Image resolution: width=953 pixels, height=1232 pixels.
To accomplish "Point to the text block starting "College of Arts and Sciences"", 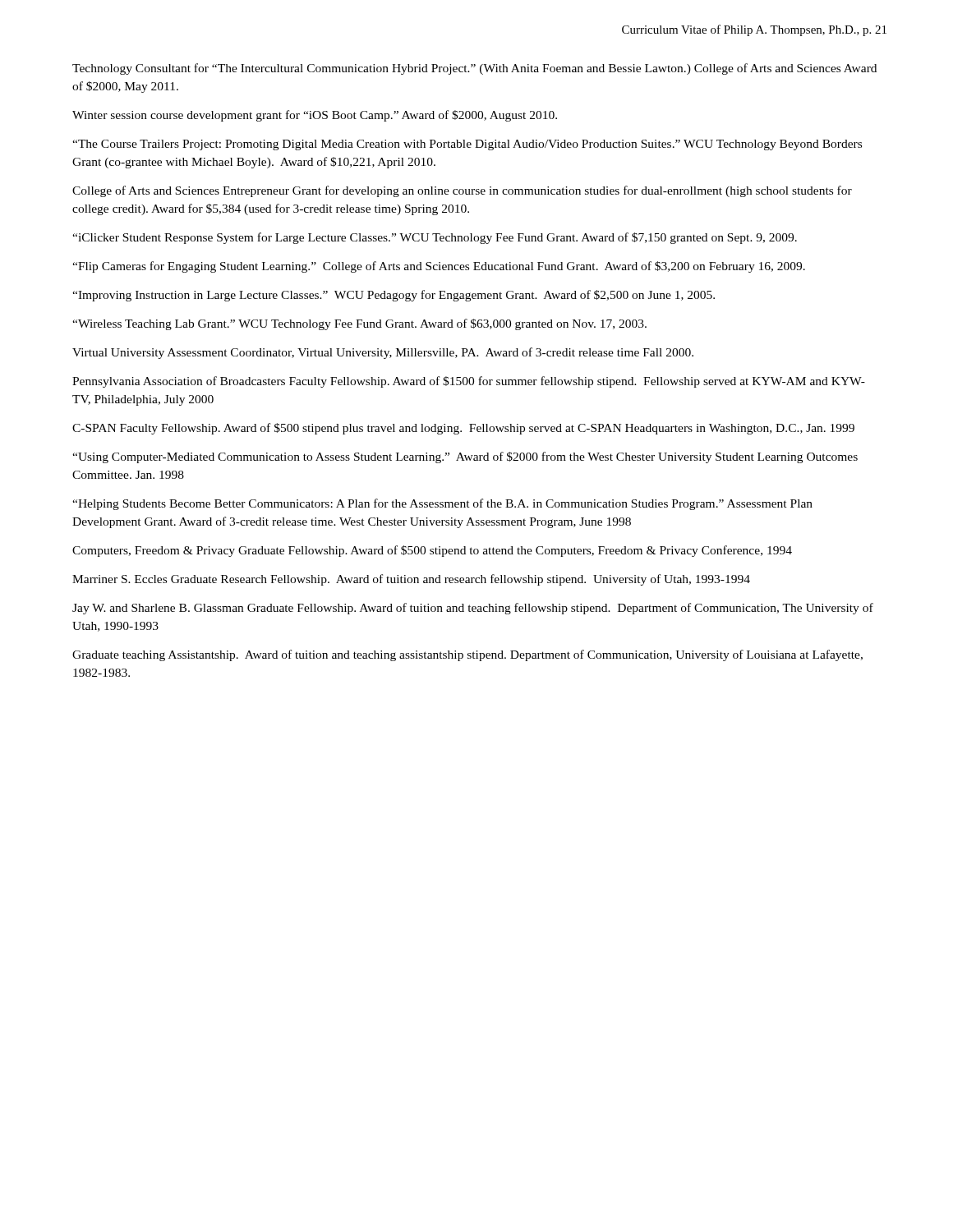I will 462,199.
